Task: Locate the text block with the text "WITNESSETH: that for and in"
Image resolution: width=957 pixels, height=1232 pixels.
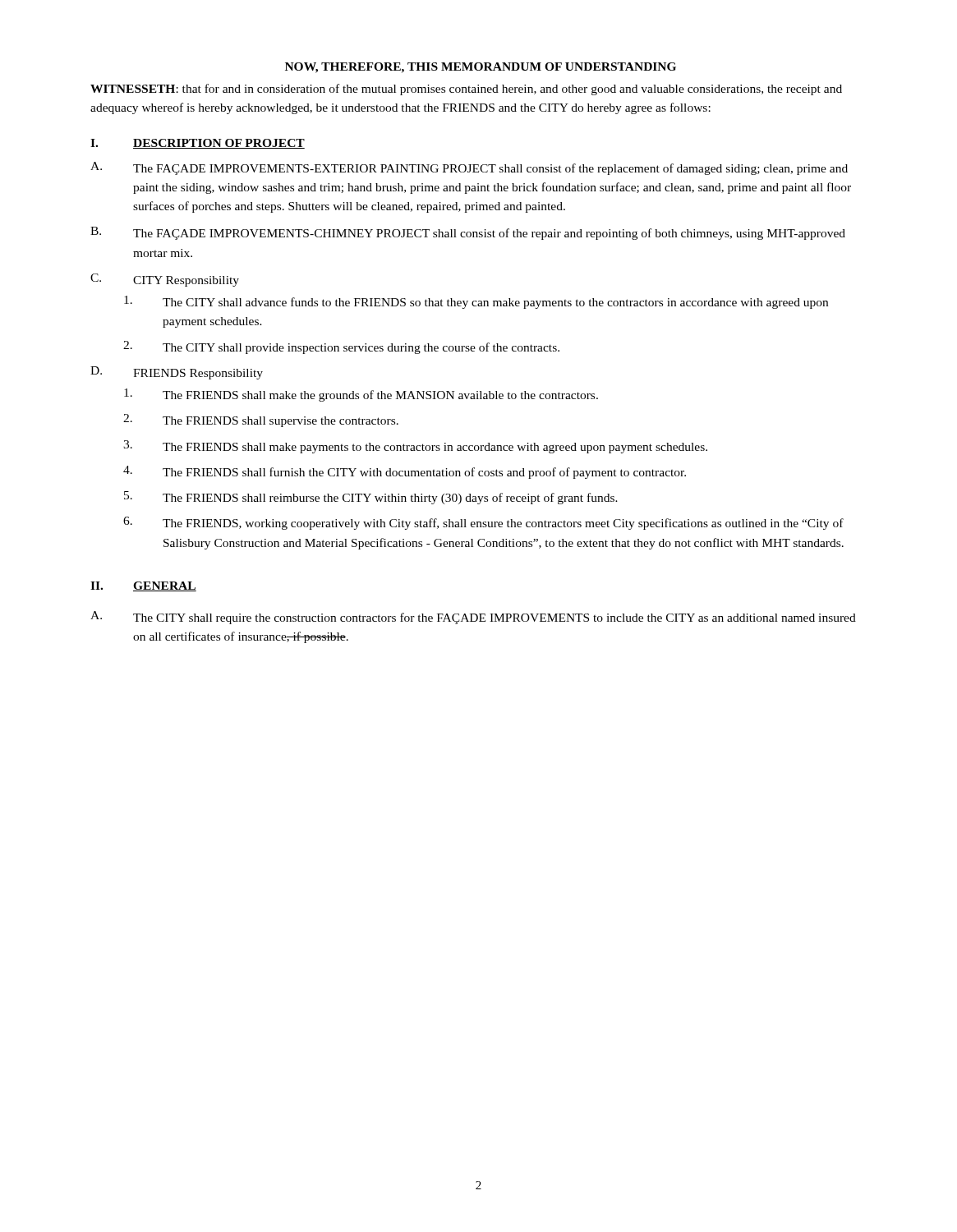Action: [x=466, y=98]
